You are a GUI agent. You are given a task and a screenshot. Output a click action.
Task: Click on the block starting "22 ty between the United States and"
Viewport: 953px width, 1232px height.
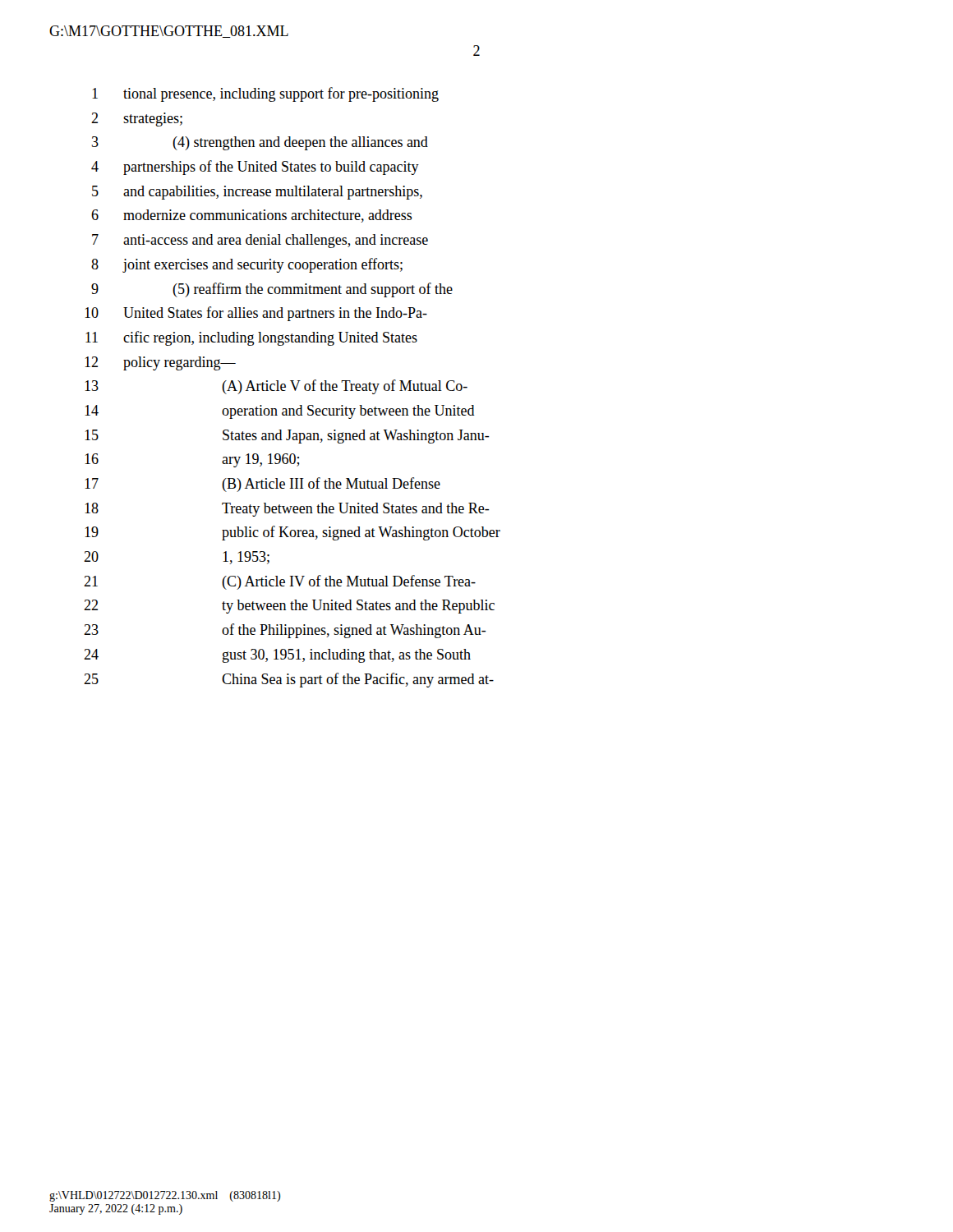pos(476,606)
